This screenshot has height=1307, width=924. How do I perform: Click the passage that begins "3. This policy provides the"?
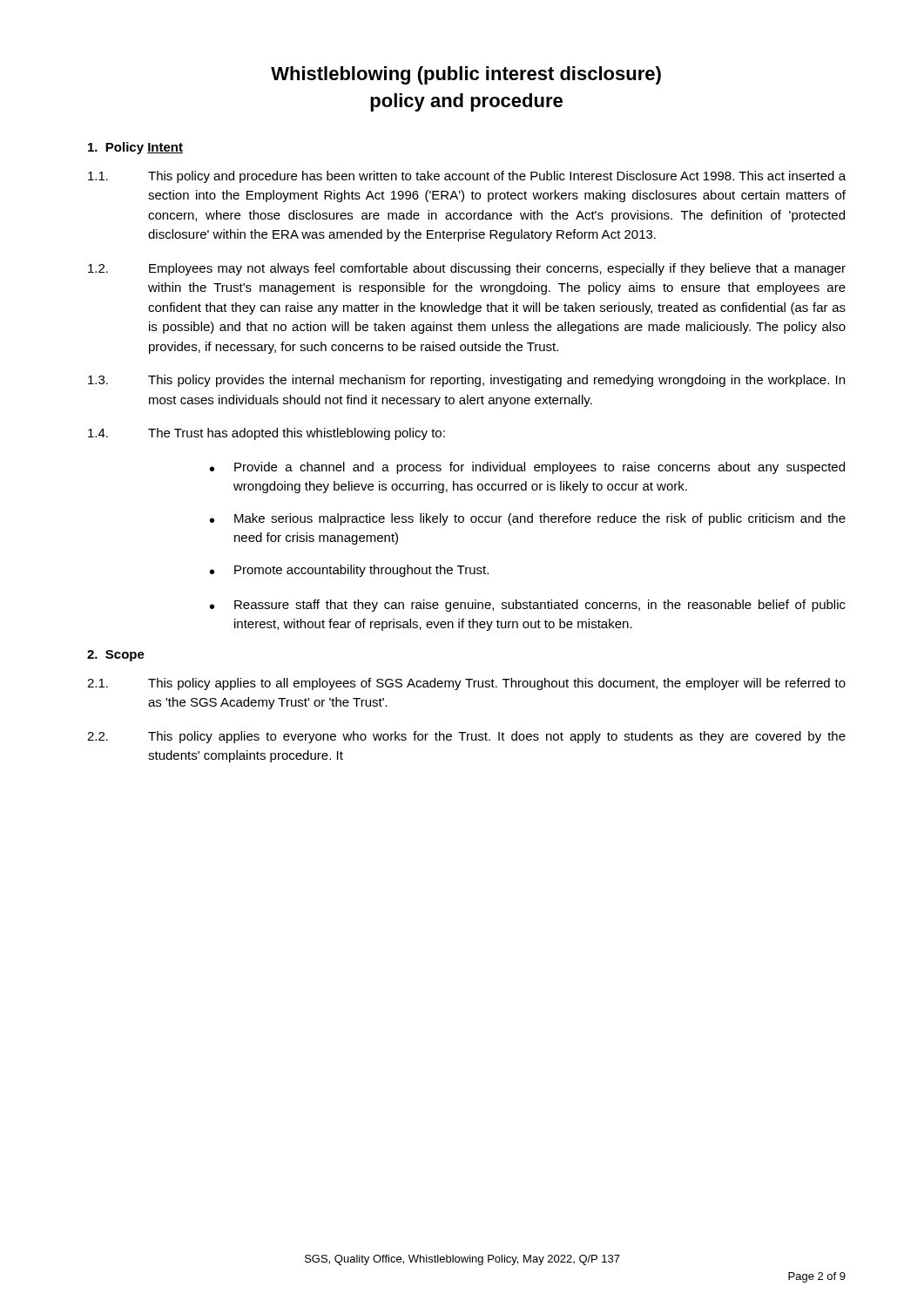(466, 390)
